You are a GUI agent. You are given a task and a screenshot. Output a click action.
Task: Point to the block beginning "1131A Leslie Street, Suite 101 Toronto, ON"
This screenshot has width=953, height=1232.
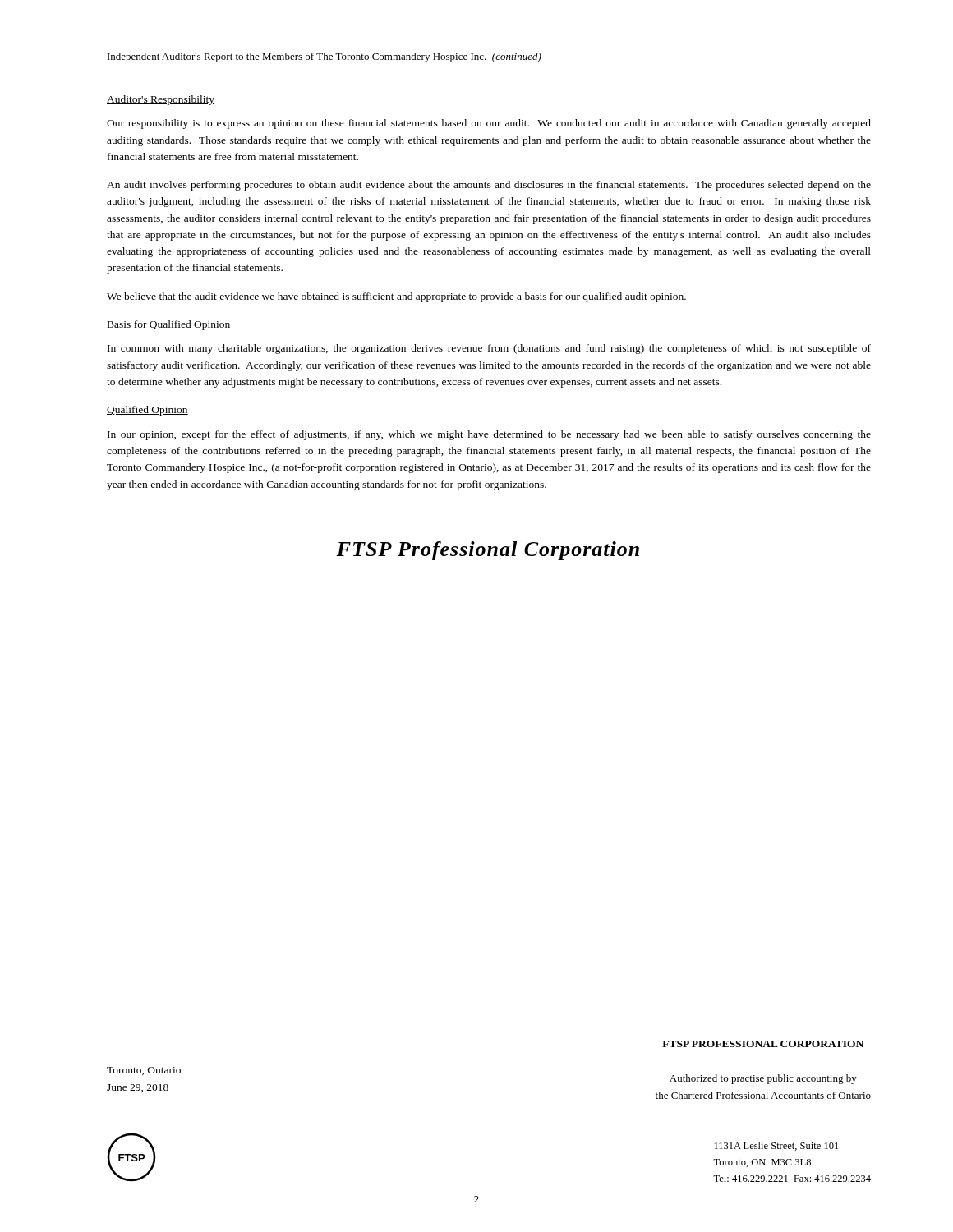pos(792,1162)
